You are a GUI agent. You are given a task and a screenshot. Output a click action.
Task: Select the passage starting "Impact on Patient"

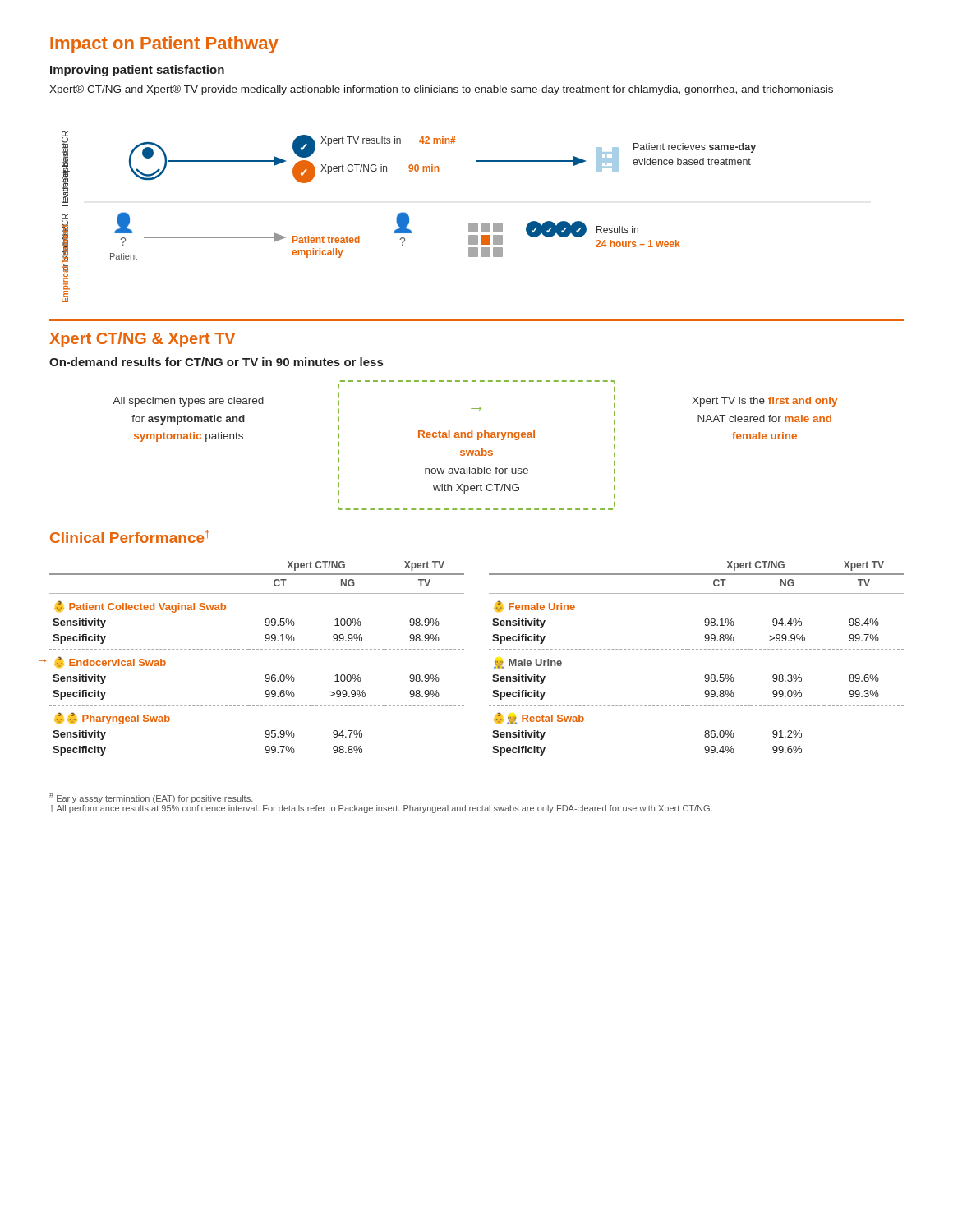(x=164, y=43)
